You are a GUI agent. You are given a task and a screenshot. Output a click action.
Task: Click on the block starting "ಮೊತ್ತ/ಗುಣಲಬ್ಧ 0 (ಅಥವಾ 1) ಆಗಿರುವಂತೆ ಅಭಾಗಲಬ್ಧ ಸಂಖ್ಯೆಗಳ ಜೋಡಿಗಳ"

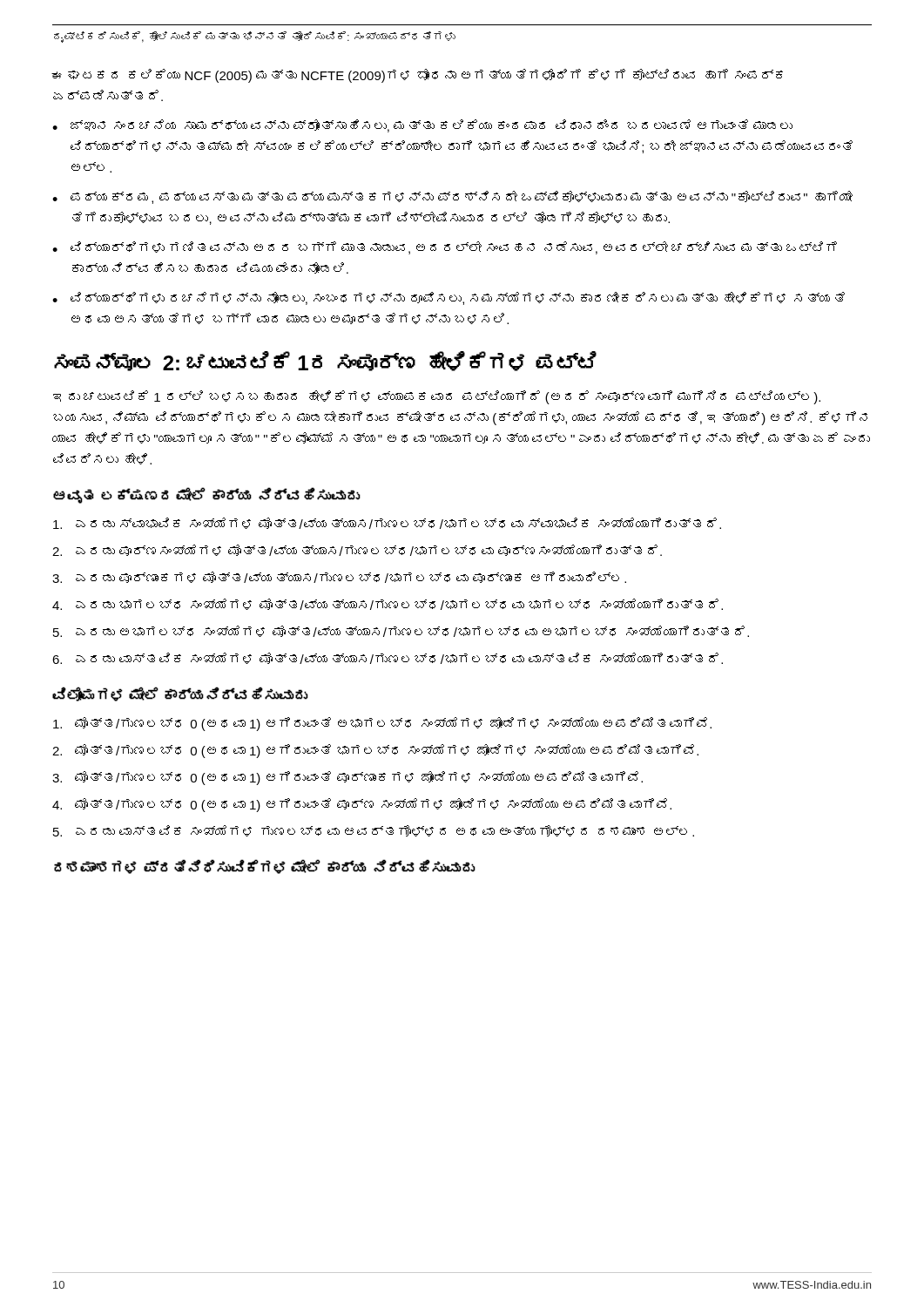[x=383, y=724]
